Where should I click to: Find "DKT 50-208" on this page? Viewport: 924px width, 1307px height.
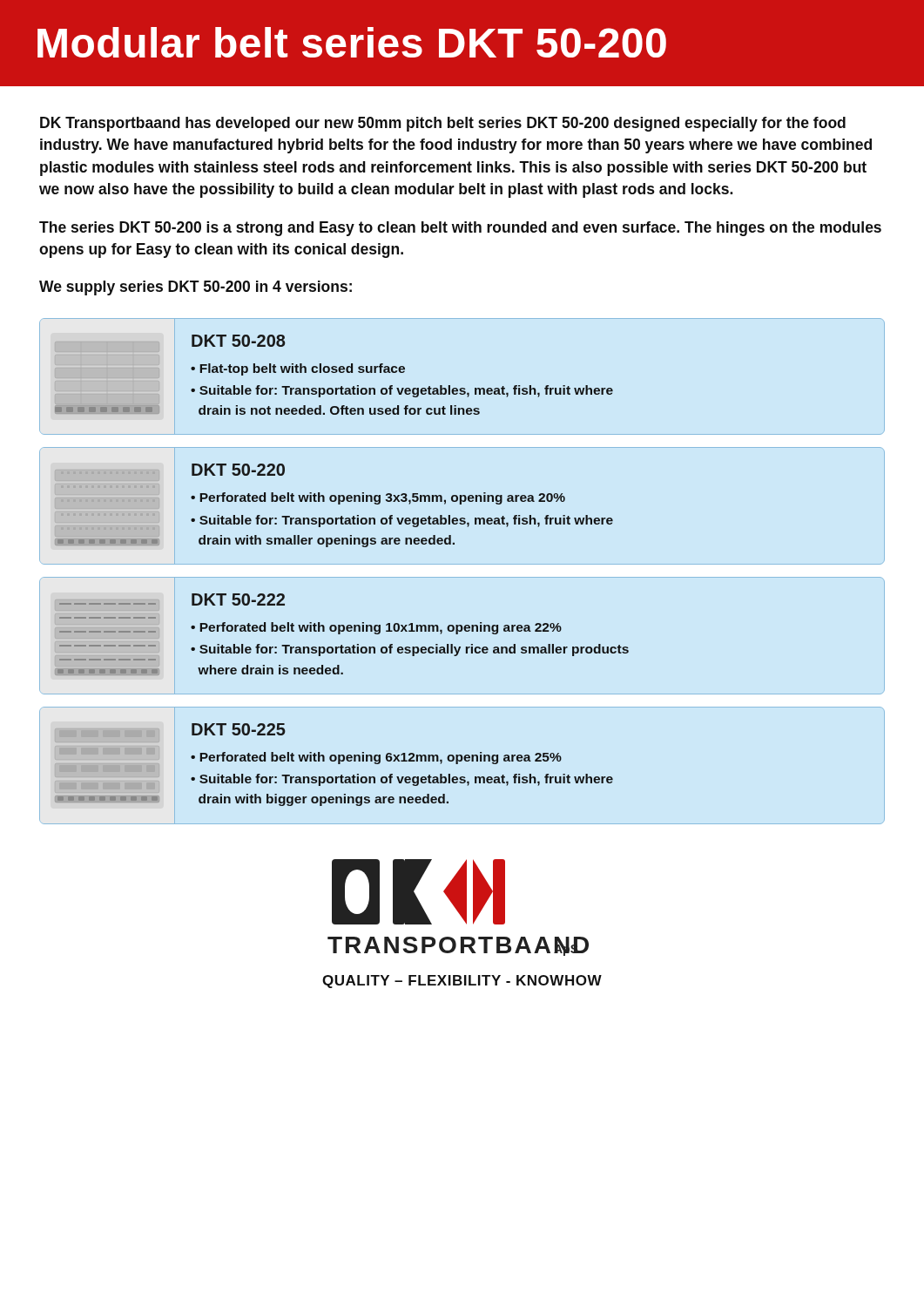[x=238, y=340]
